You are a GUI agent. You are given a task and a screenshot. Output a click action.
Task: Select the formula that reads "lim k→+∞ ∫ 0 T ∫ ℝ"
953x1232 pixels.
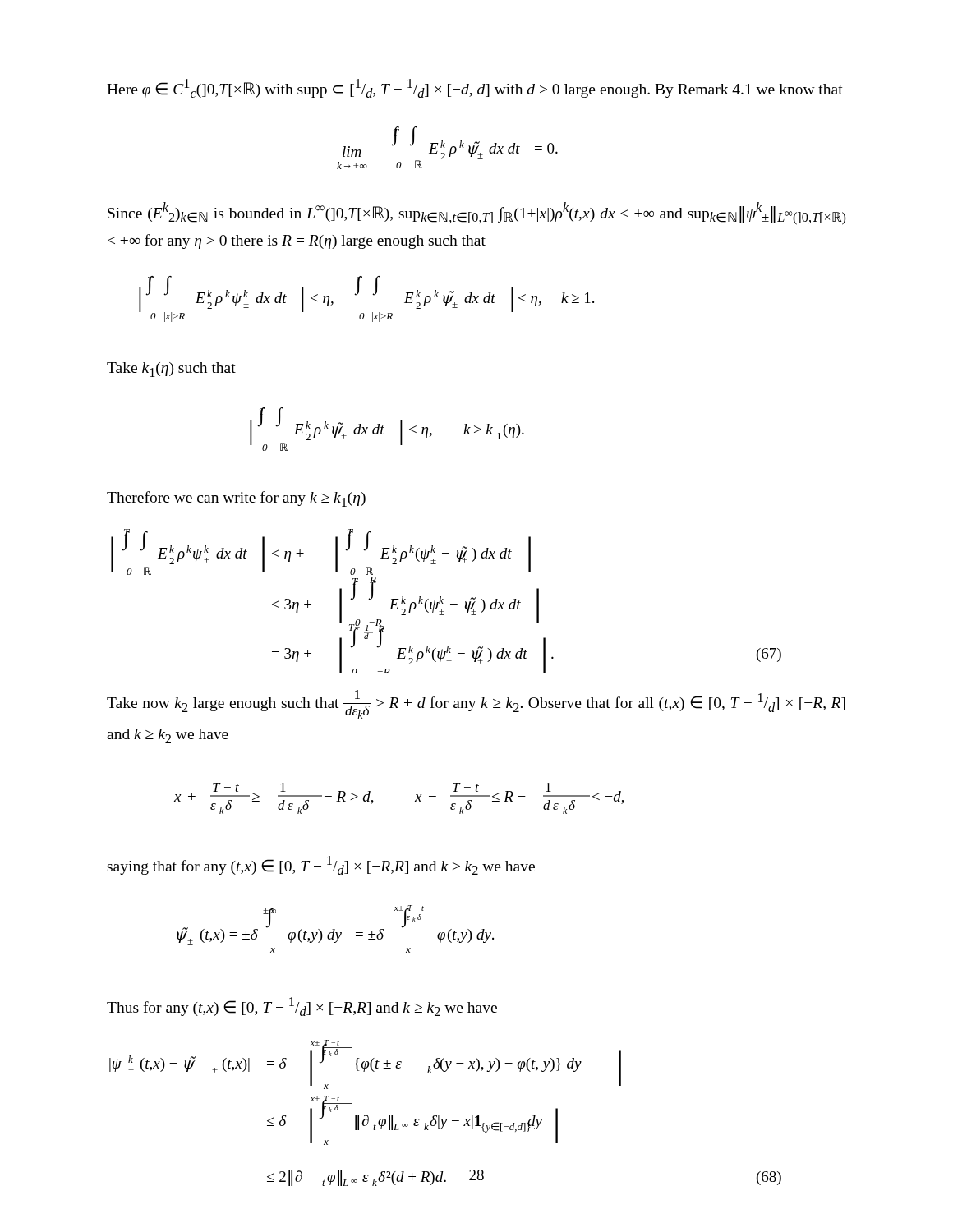pyautogui.click(x=476, y=151)
